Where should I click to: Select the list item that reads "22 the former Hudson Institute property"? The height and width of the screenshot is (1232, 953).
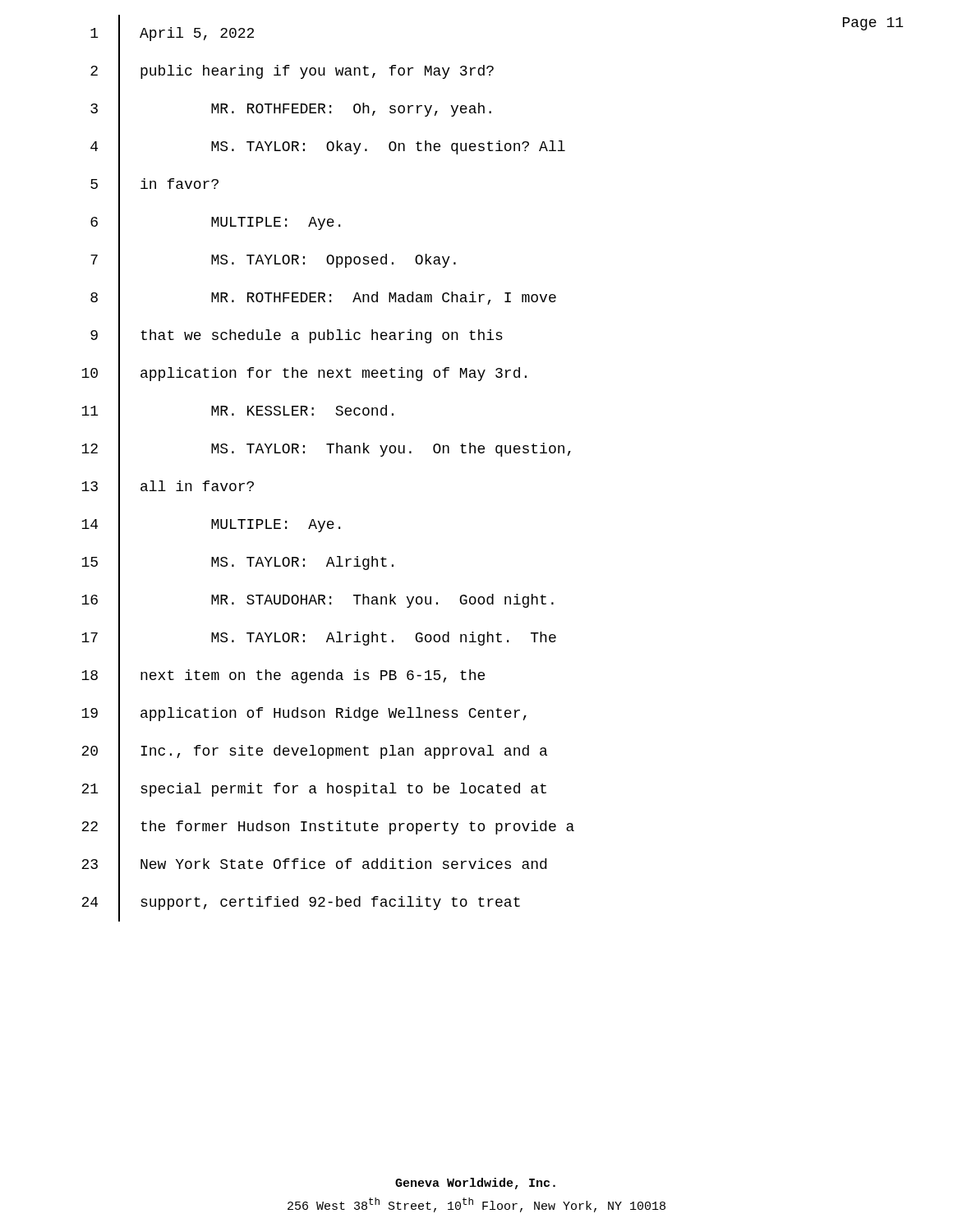tap(476, 827)
